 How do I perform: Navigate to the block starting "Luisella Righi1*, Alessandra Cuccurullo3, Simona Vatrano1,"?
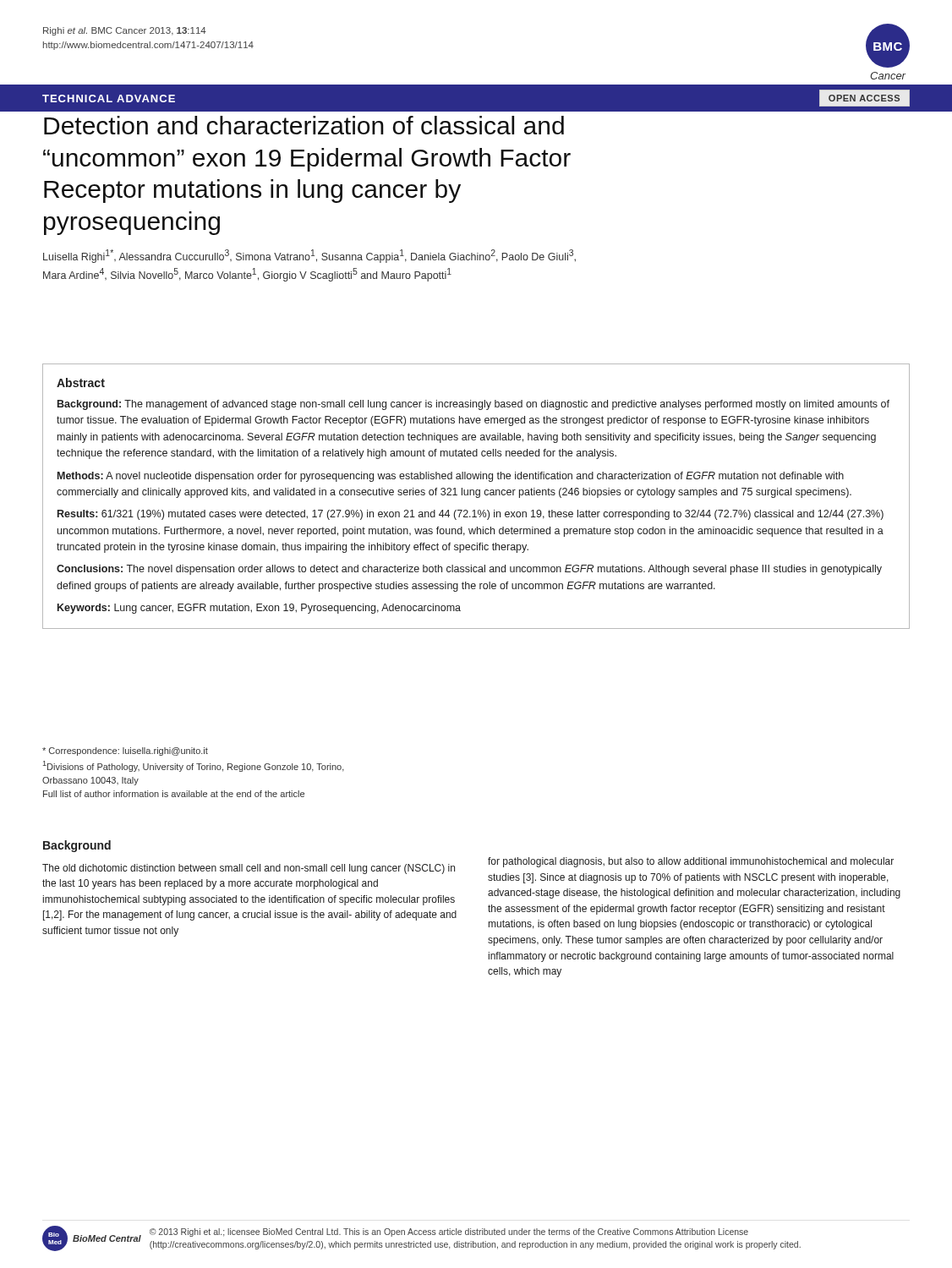click(x=309, y=265)
